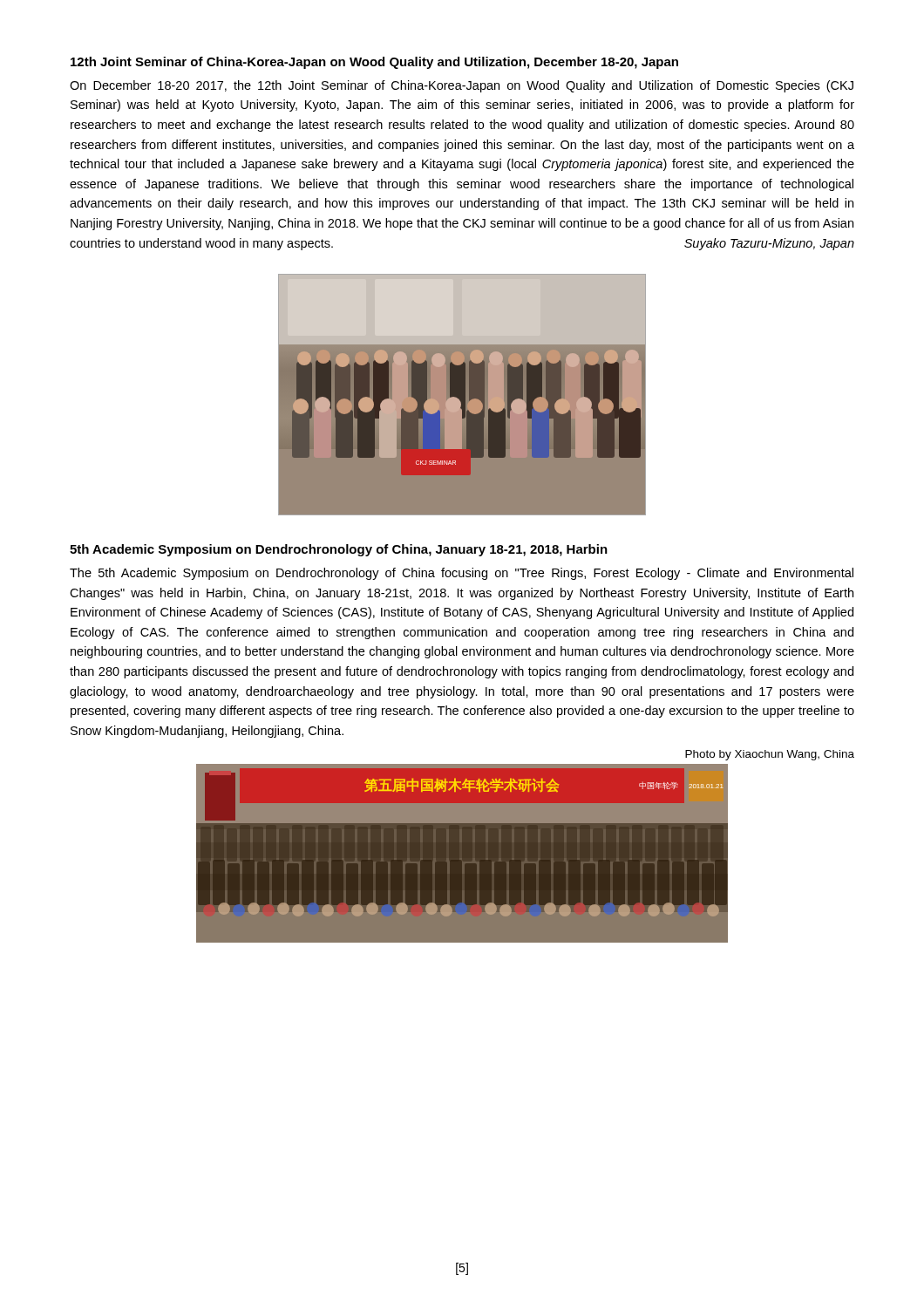Where is the section header that starts "5th Academic Symposium on Dendrochronology"?
924x1308 pixels.
click(x=339, y=549)
